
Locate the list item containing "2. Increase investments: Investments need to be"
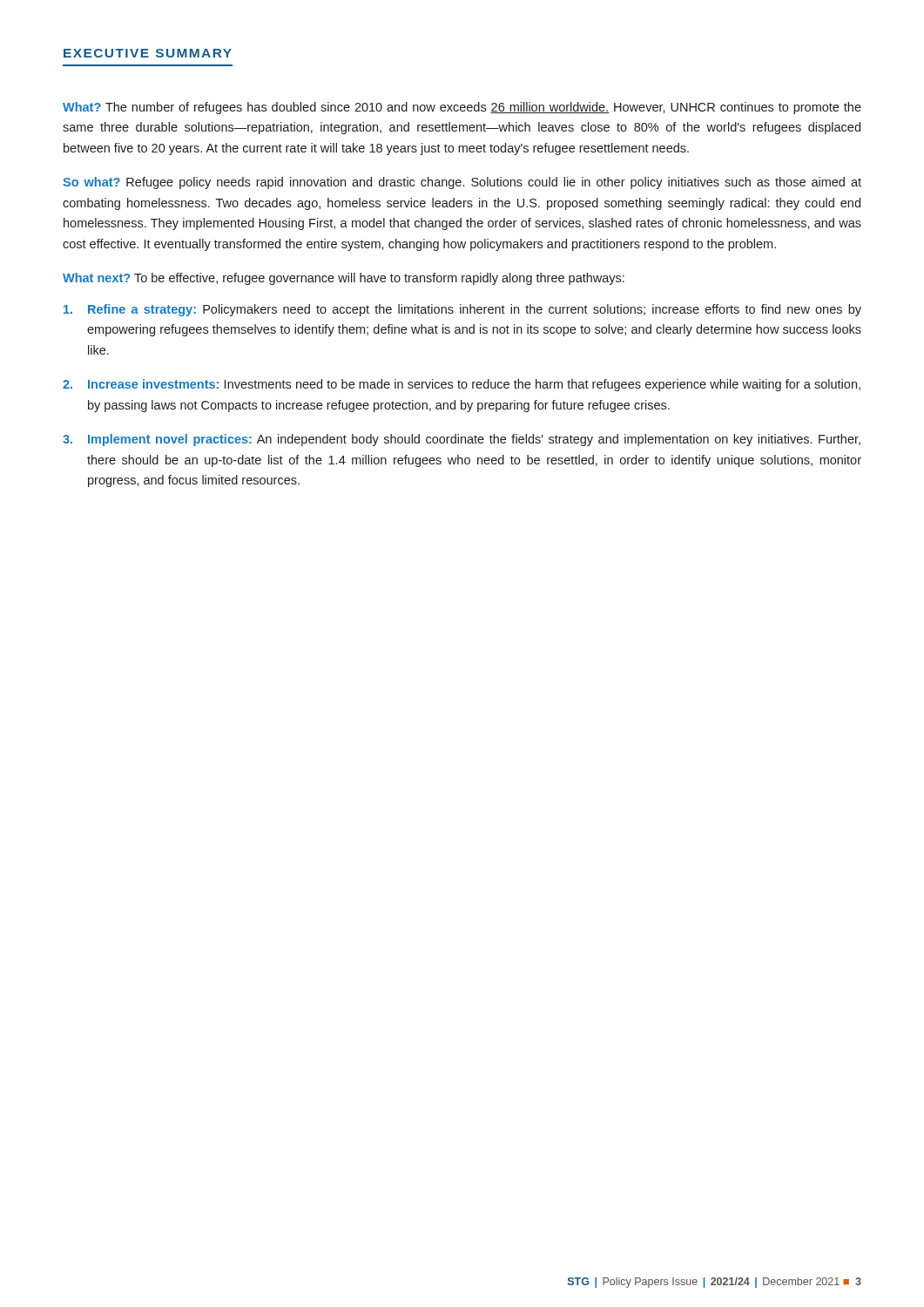point(462,395)
